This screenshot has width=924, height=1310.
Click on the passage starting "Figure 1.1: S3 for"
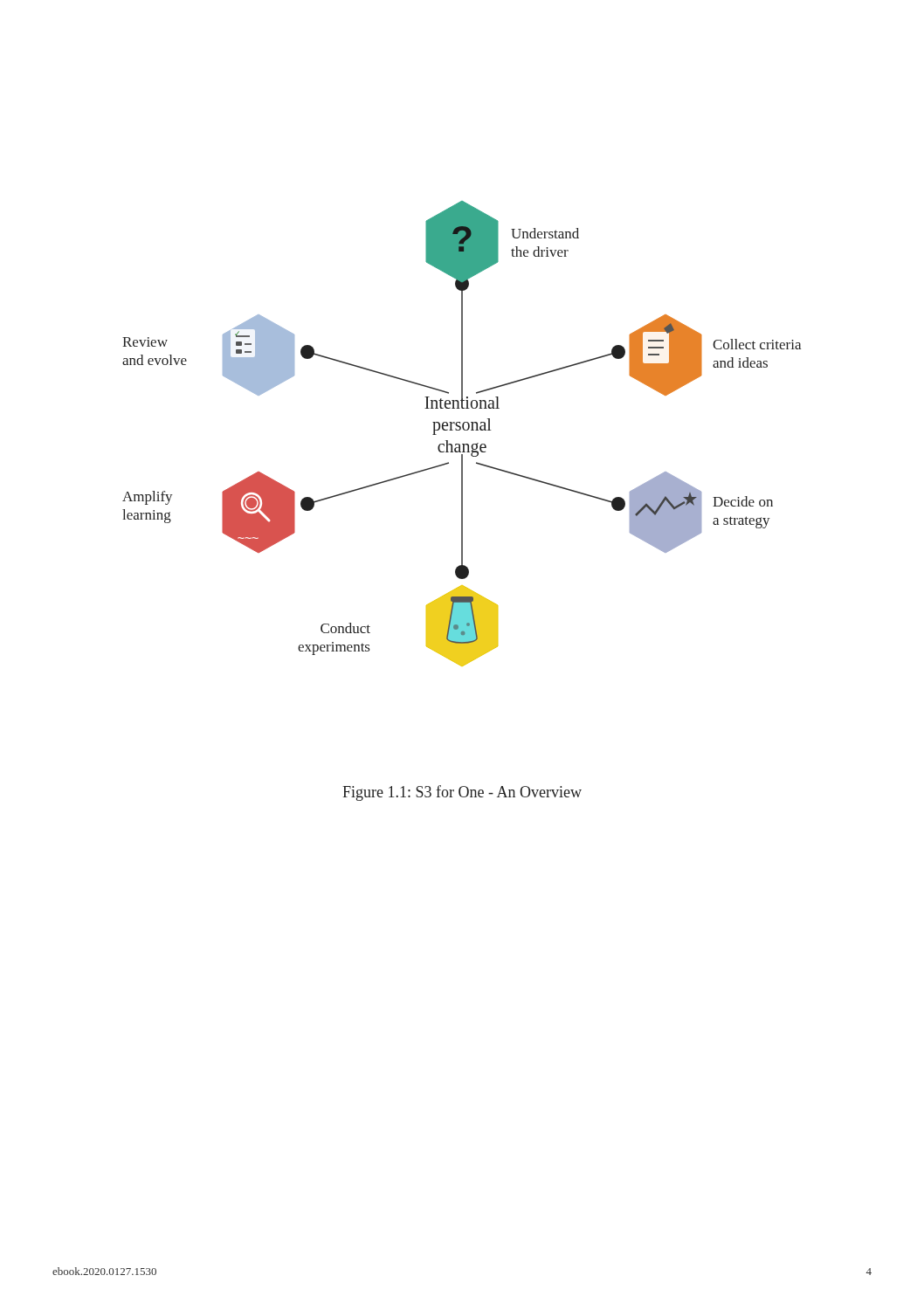click(462, 792)
